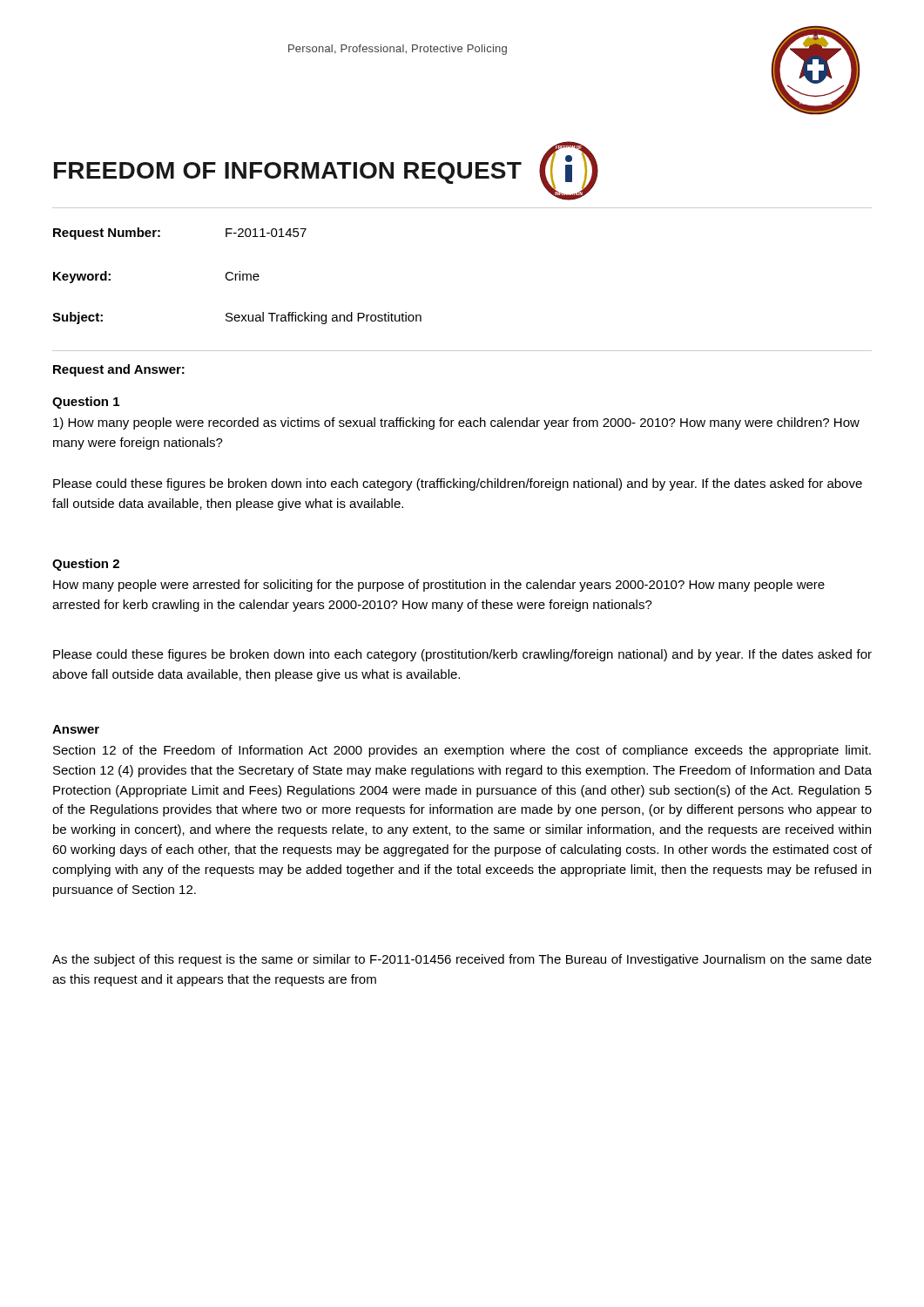Click where it says "Request Number: F-2011-01457"
Image resolution: width=924 pixels, height=1307 pixels.
point(112,233)
